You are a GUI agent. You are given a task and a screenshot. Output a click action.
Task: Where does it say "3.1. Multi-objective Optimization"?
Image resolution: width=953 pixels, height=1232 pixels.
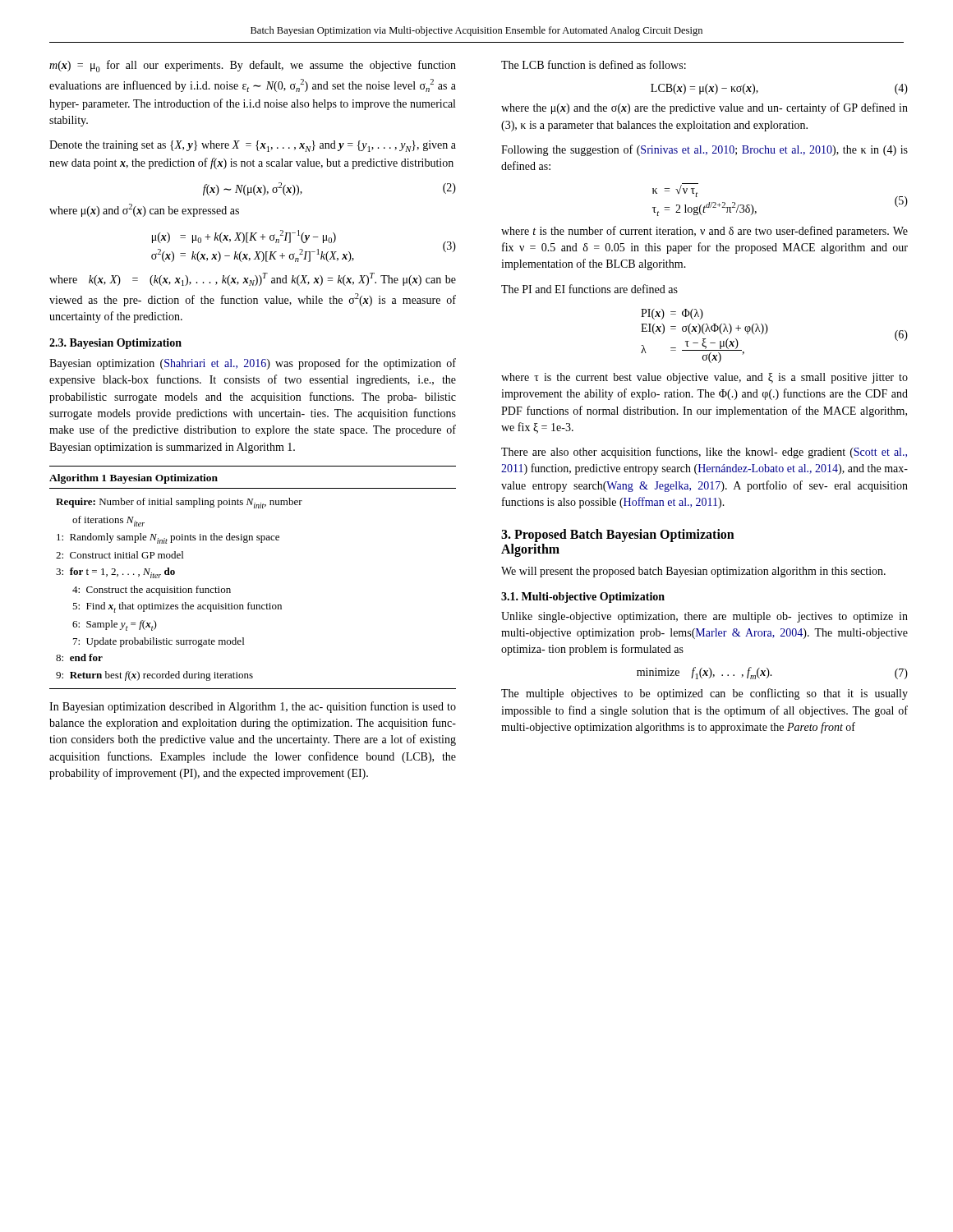583,596
